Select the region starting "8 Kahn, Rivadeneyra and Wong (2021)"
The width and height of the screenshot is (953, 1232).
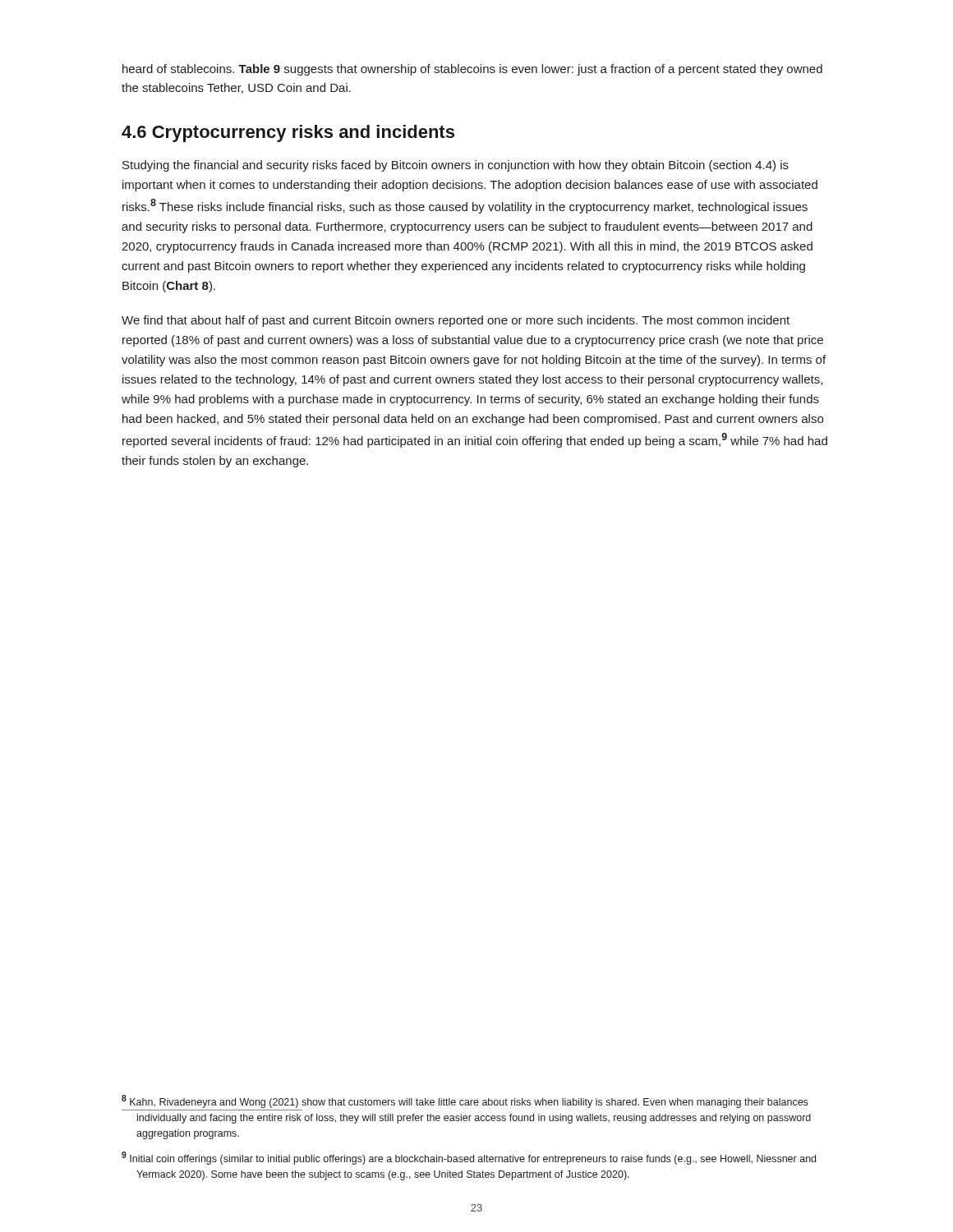pos(466,1116)
